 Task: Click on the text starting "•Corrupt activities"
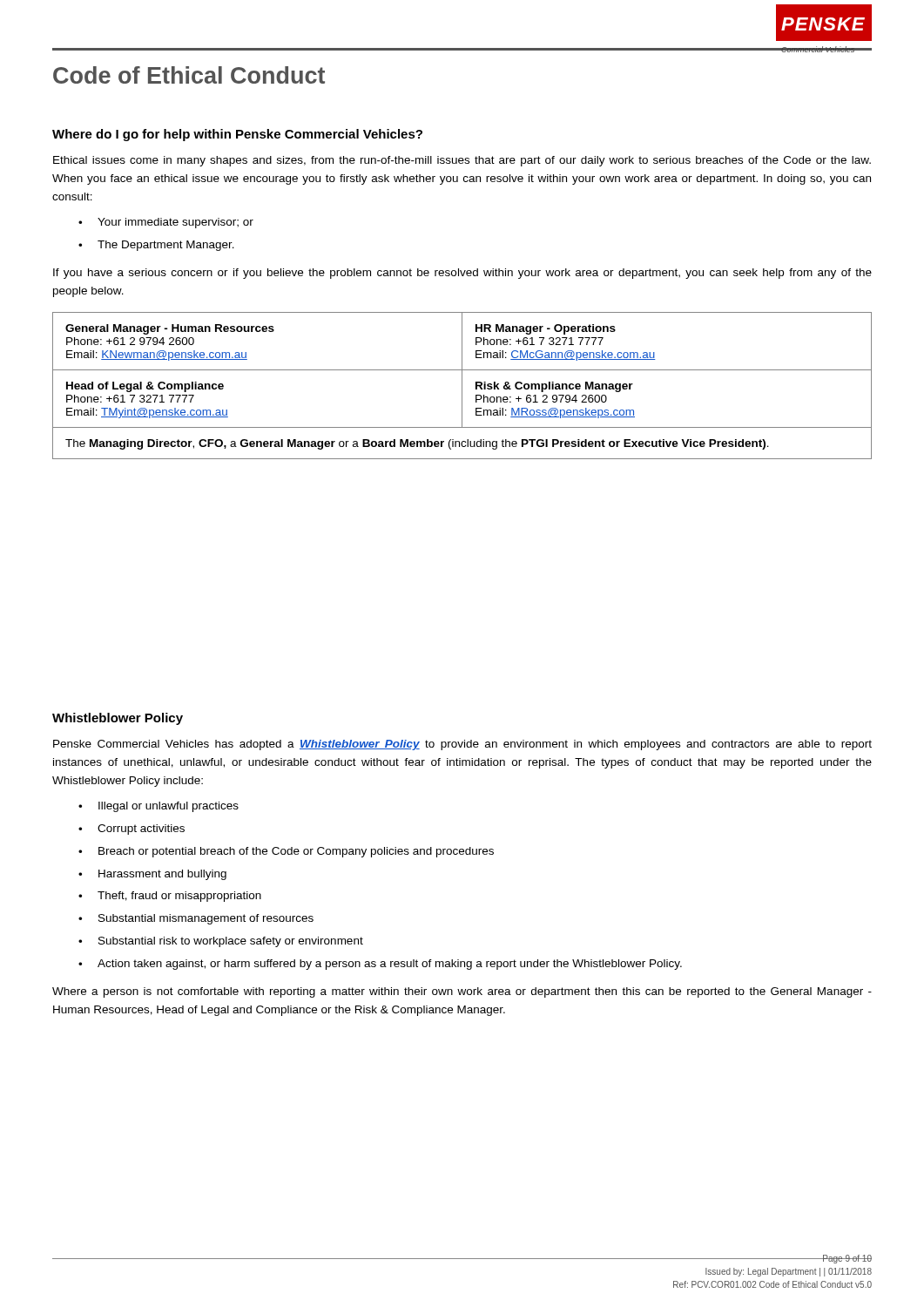[132, 829]
